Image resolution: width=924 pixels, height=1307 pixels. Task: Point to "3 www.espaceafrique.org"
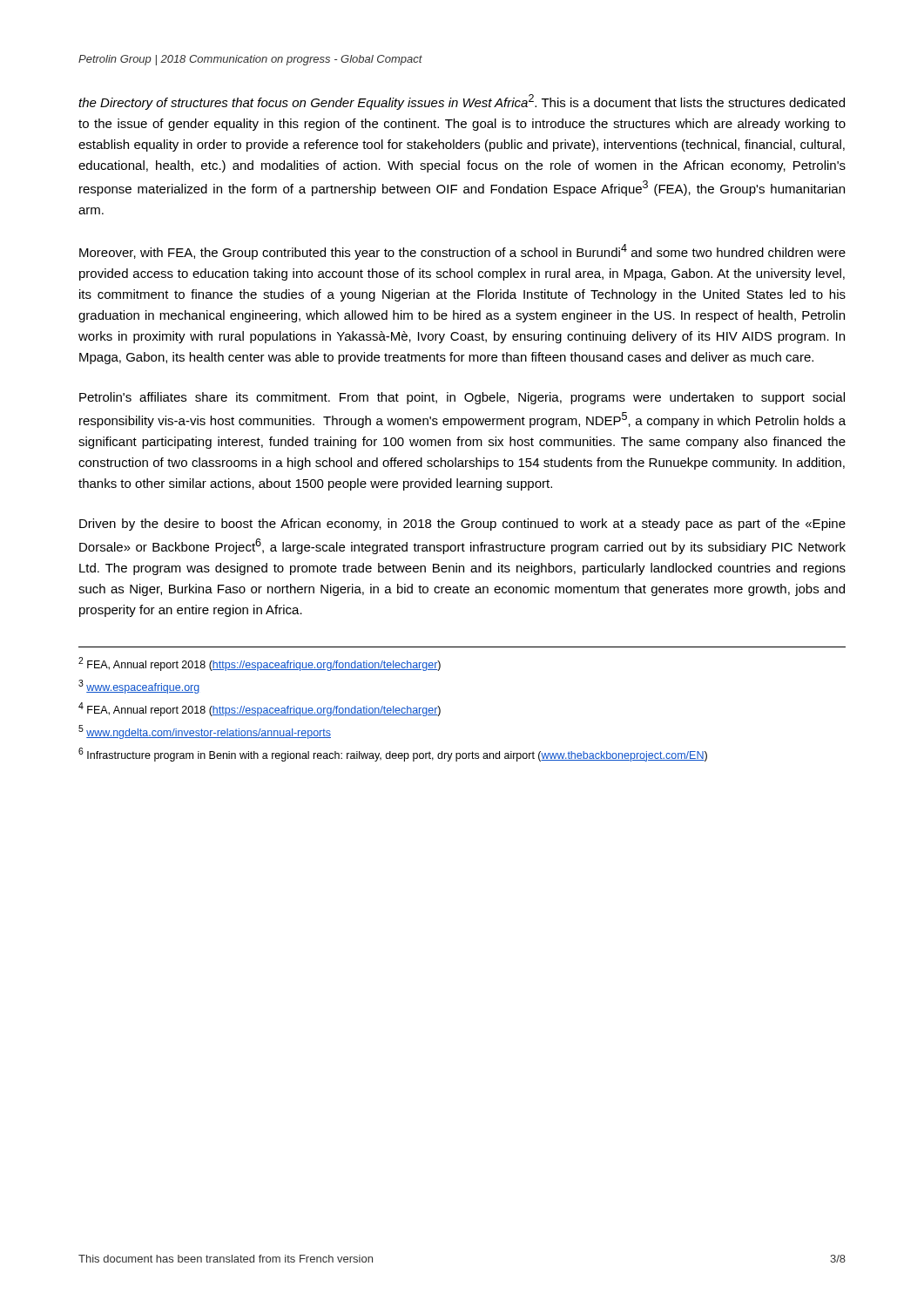click(139, 686)
